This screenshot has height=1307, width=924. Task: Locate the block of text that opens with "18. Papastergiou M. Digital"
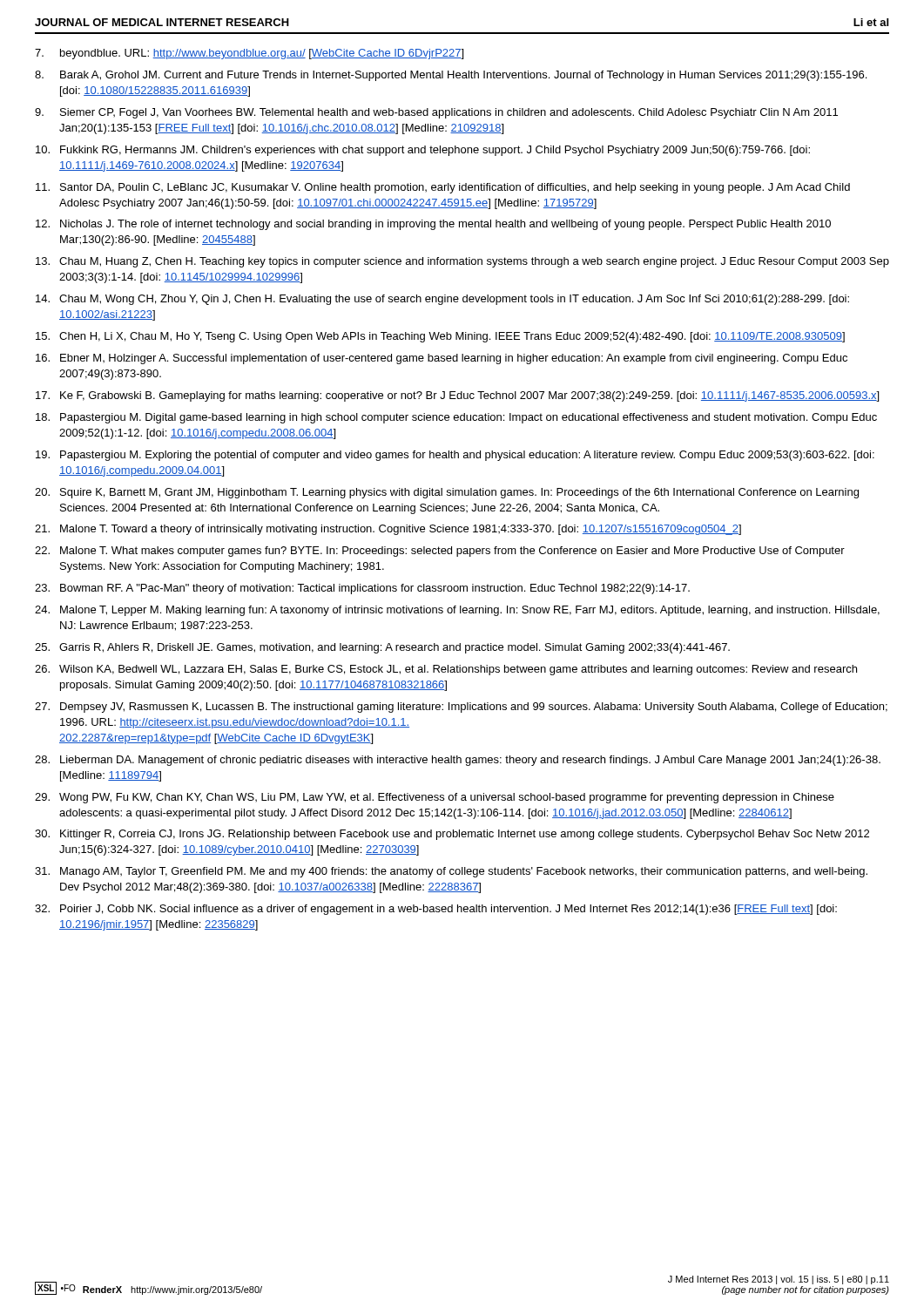pos(462,425)
